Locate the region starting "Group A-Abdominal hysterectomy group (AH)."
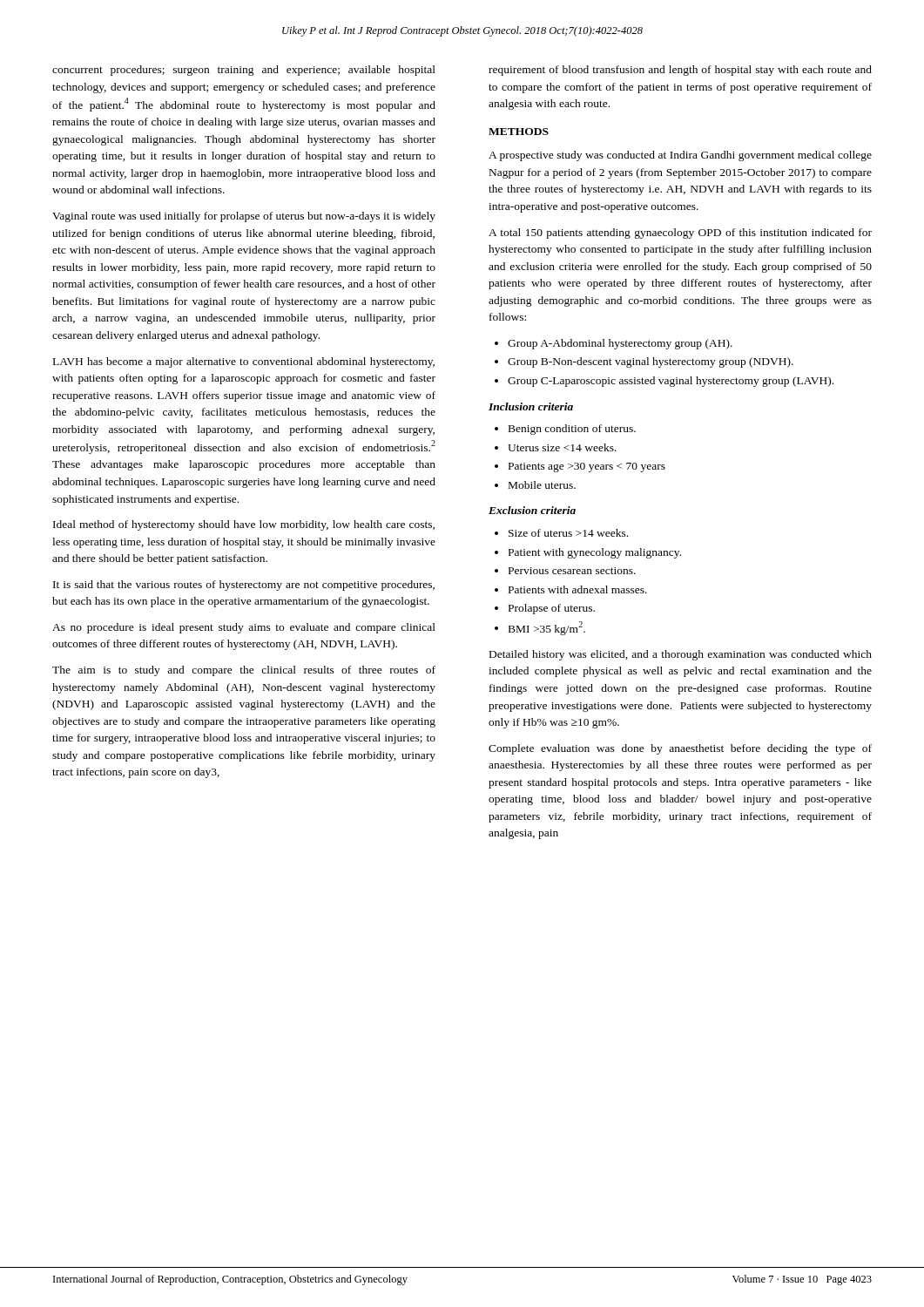 click(x=680, y=343)
